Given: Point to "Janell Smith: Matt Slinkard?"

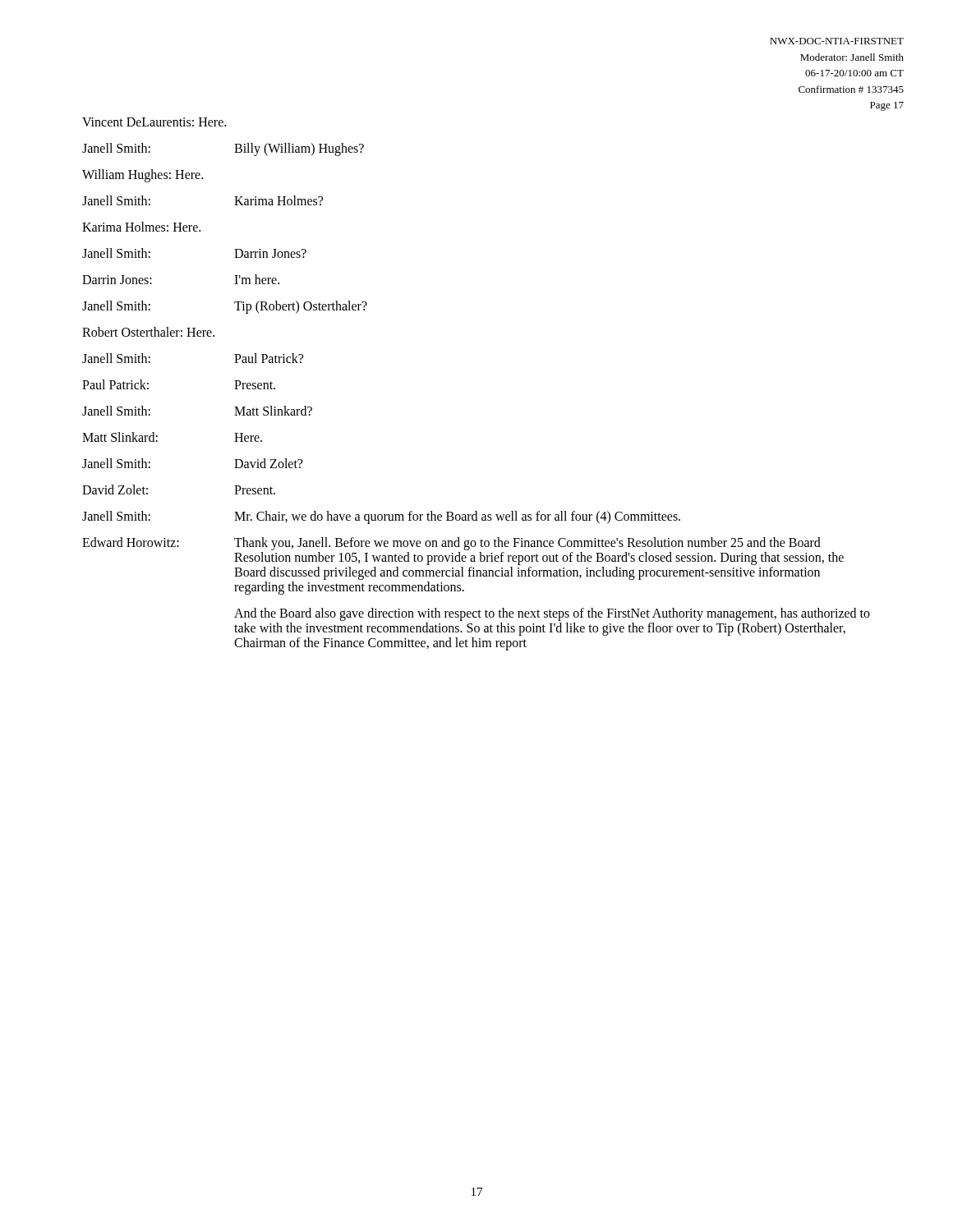Looking at the screenshot, I should (120, 410).
